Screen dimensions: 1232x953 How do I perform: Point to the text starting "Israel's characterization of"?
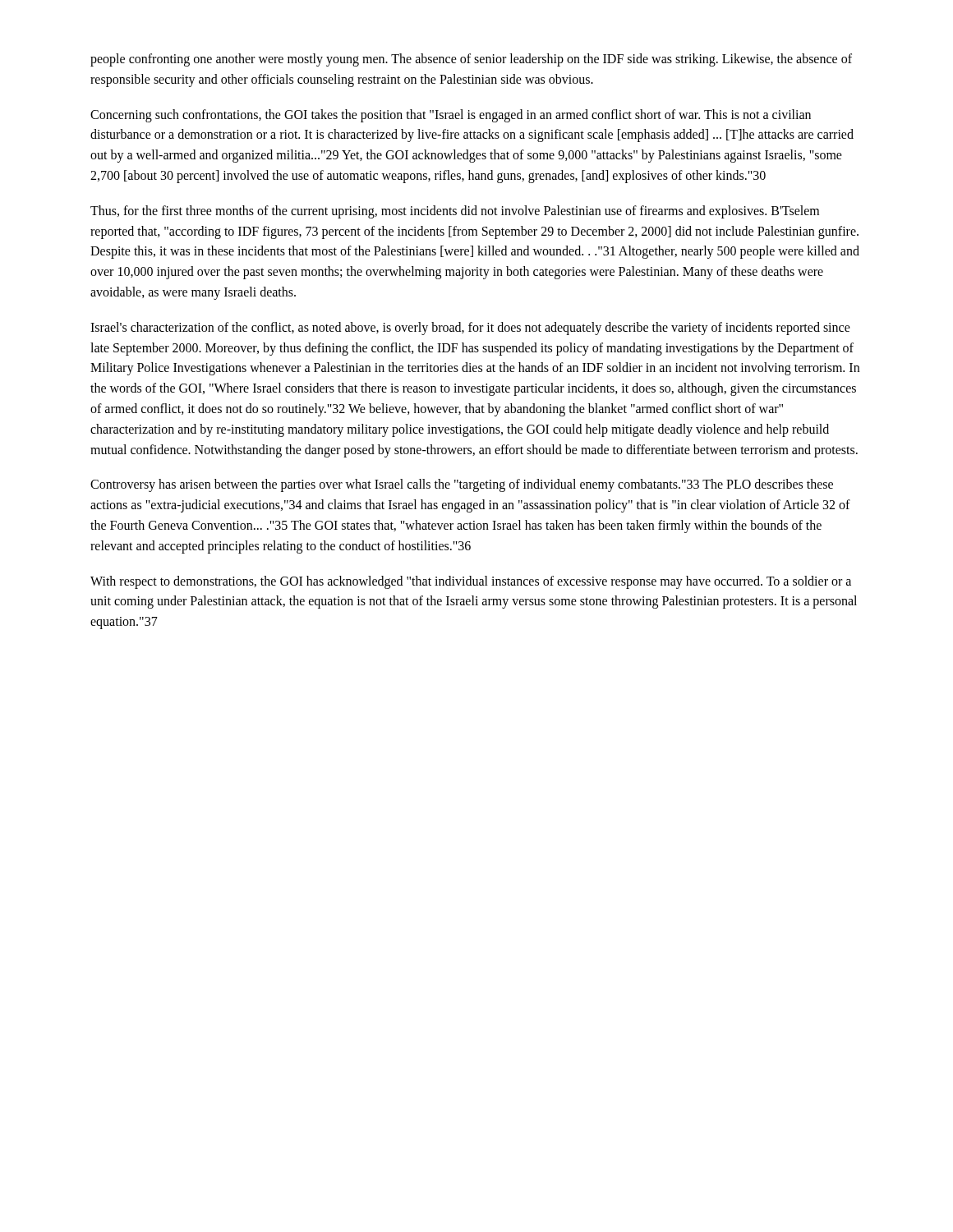pos(475,388)
